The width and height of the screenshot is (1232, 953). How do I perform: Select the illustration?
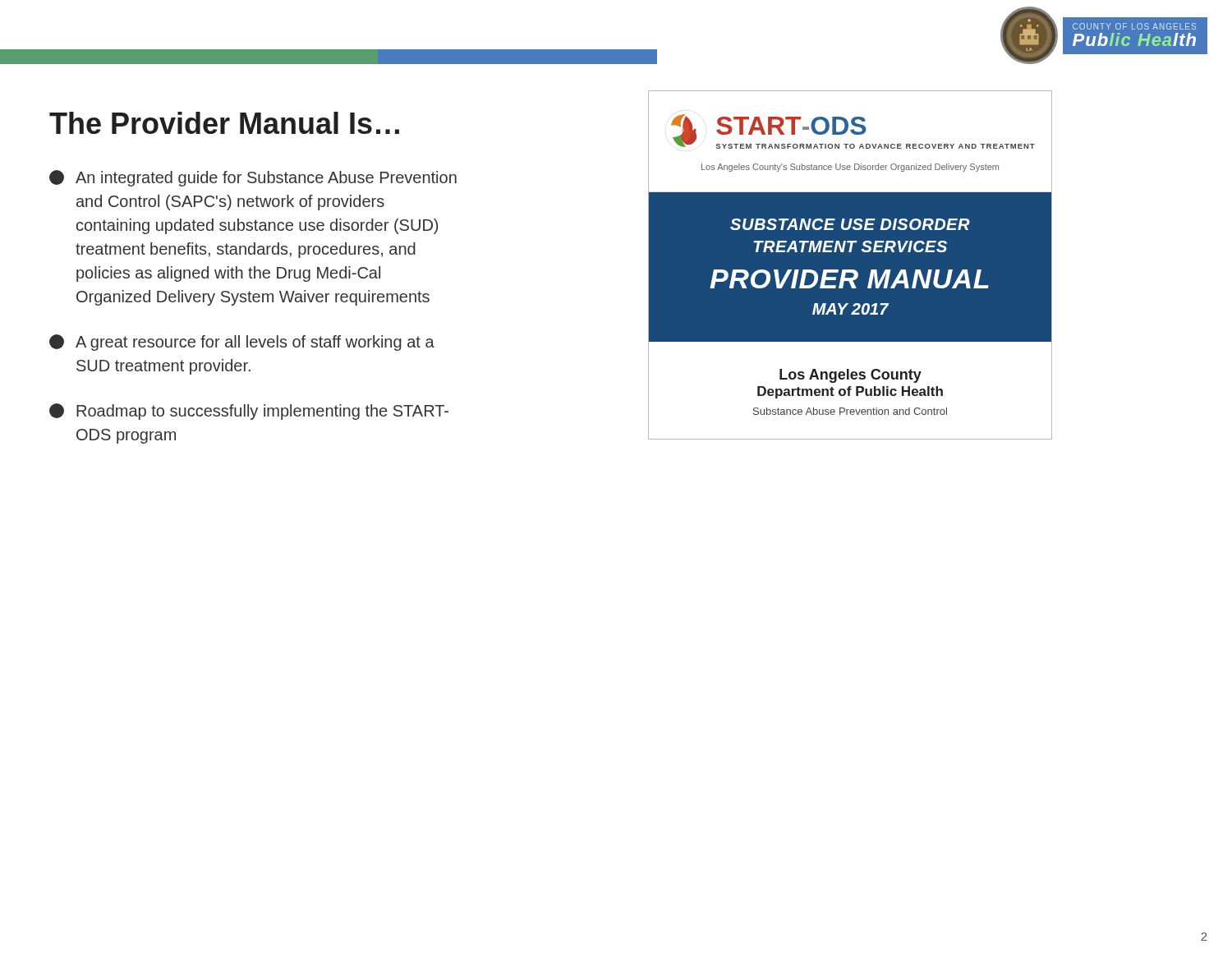850,265
